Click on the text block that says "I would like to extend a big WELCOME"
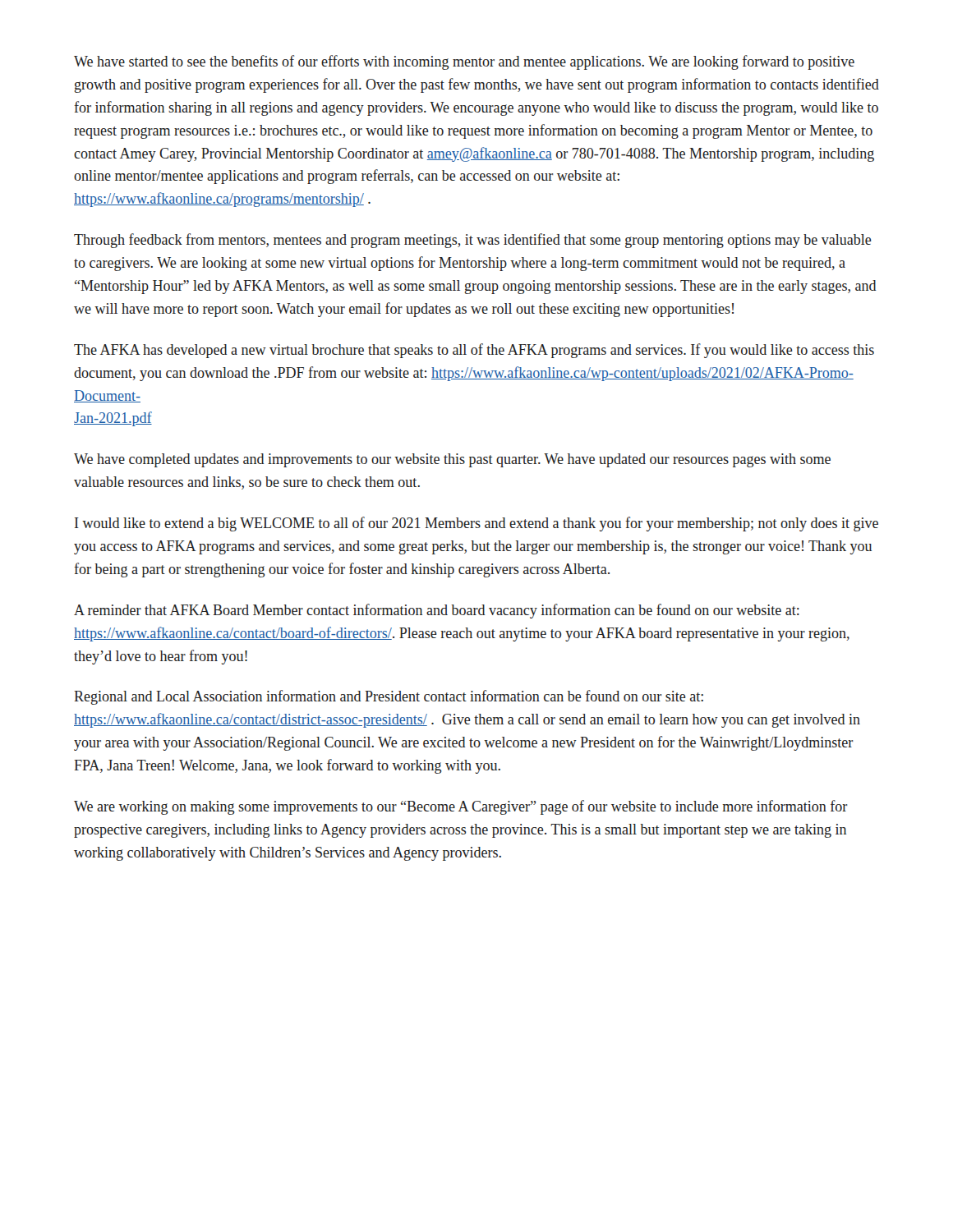This screenshot has width=953, height=1232. click(x=476, y=546)
